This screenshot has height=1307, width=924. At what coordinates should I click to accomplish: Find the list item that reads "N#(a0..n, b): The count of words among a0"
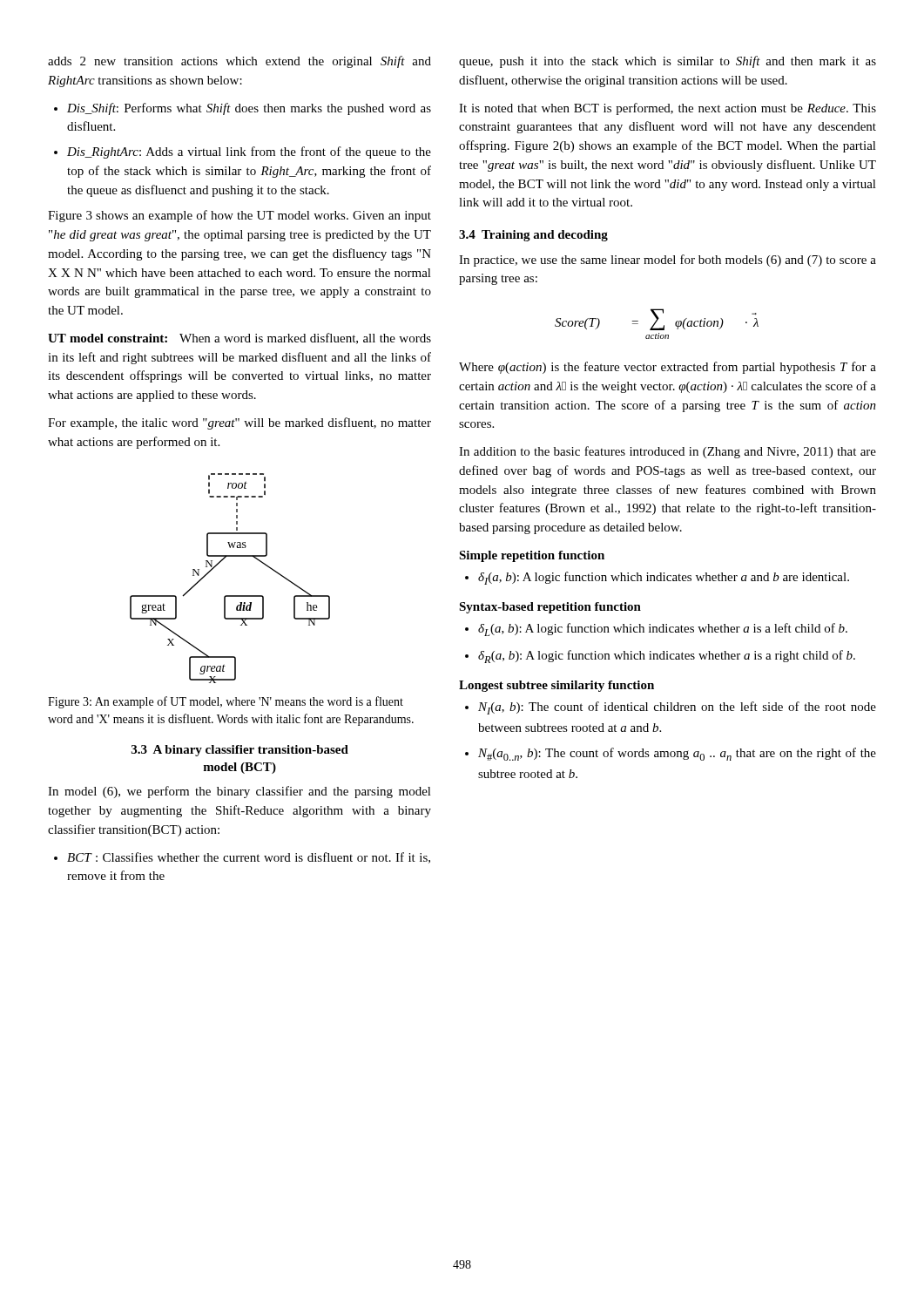pyautogui.click(x=677, y=763)
